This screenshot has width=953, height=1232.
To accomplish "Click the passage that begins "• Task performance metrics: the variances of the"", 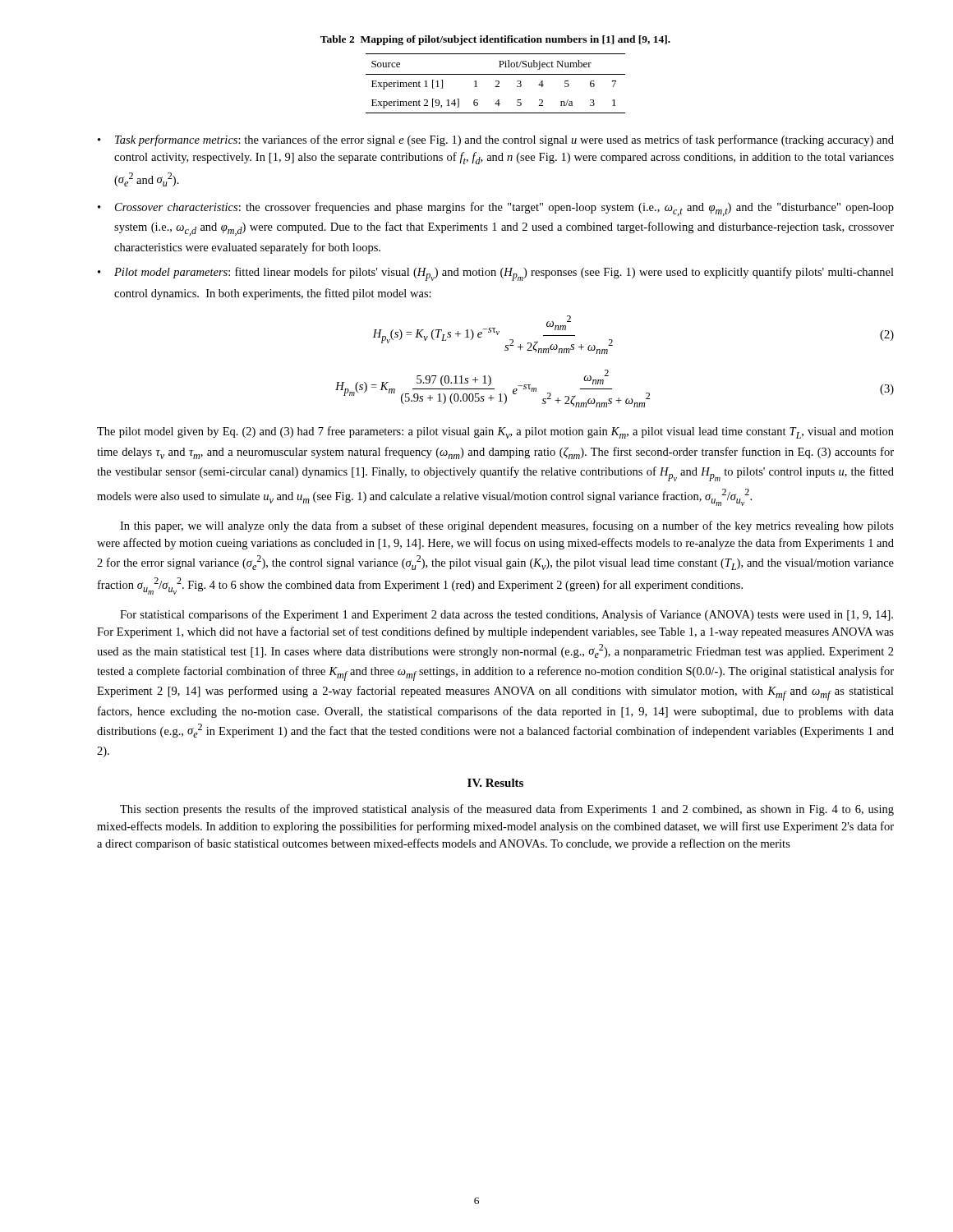I will (495, 161).
